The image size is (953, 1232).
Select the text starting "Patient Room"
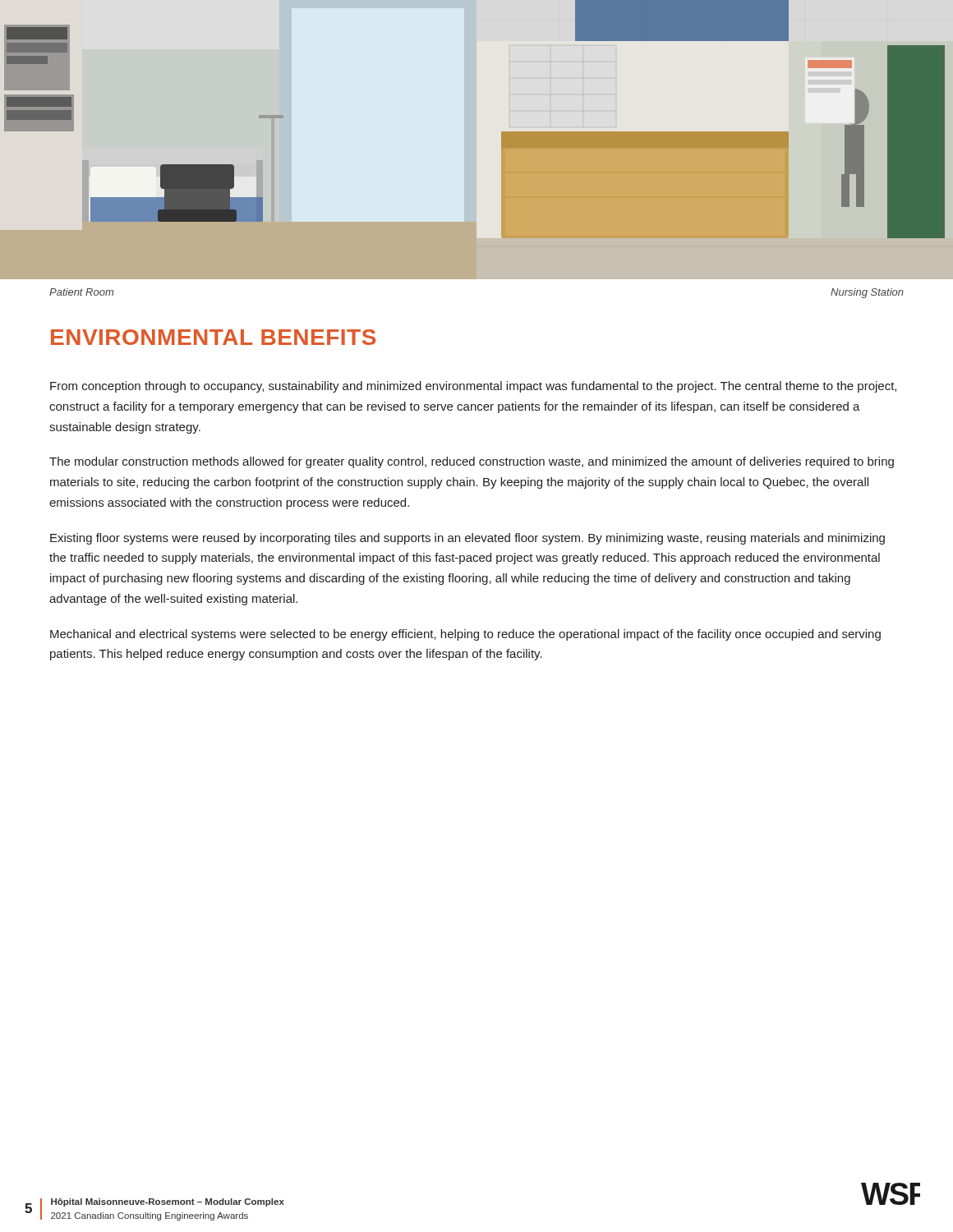point(82,292)
